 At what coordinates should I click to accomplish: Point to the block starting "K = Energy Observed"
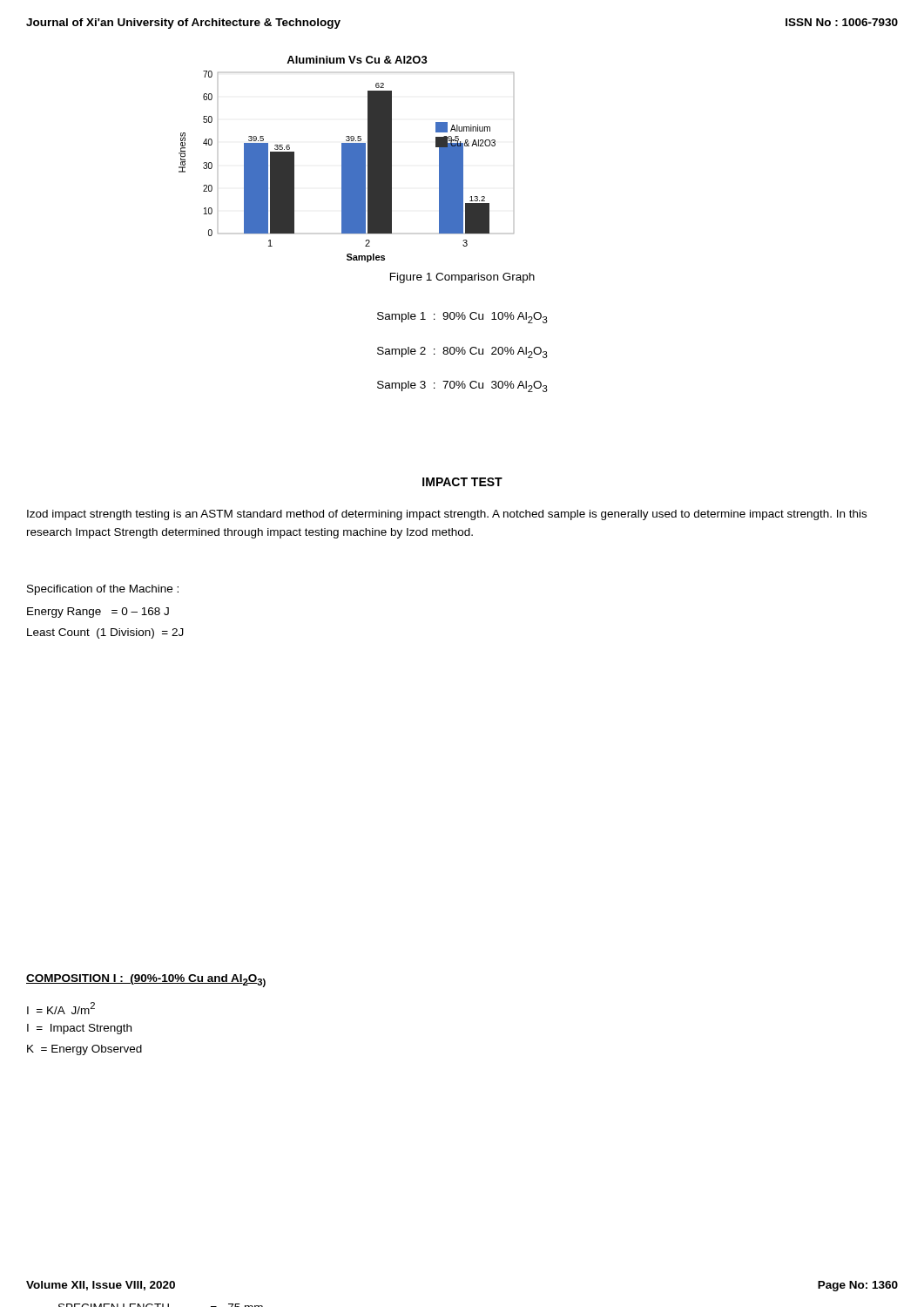point(84,1049)
